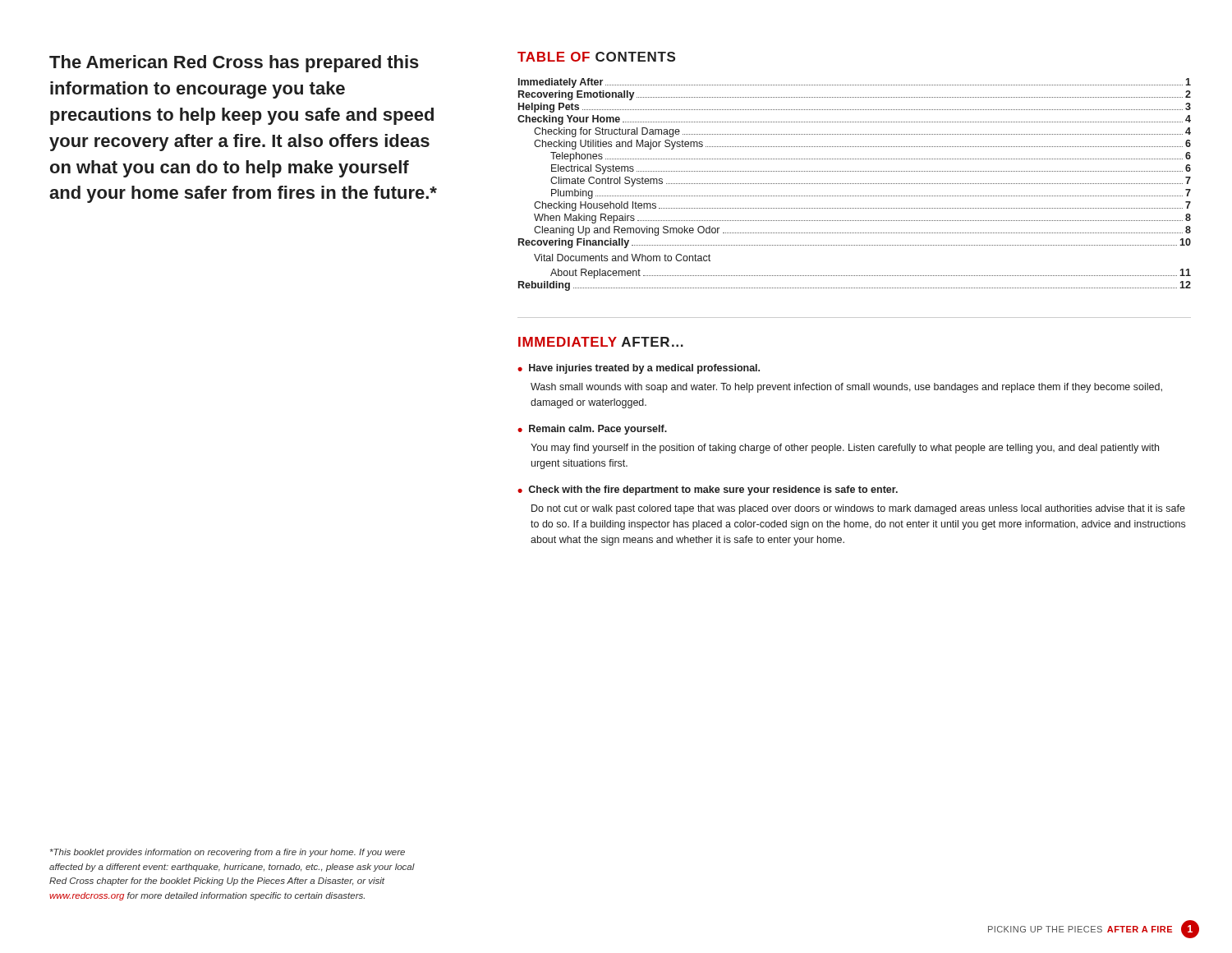Locate the passage starting "This booklet provides information on"

[232, 874]
